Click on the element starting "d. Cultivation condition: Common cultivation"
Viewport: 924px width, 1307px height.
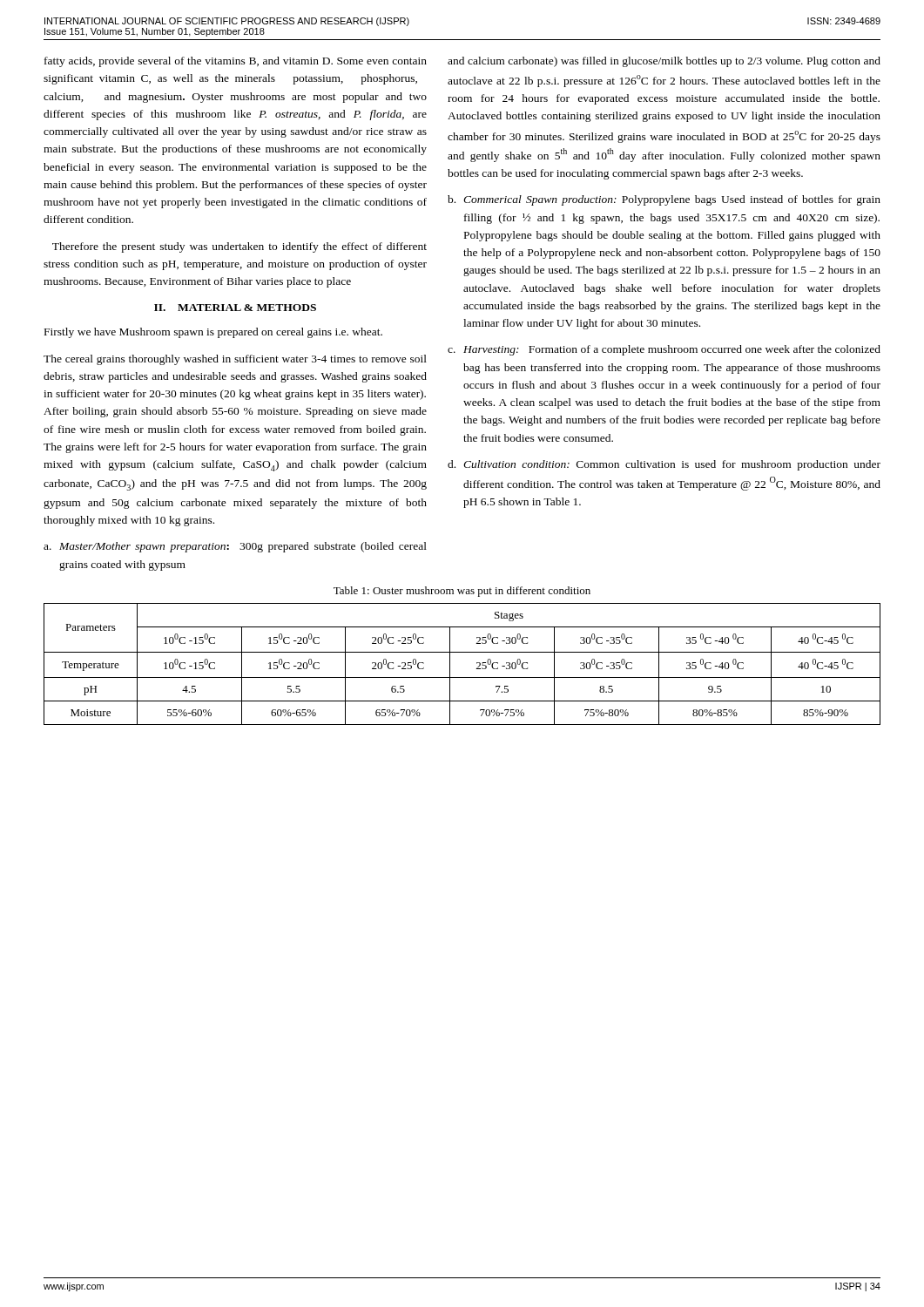pyautogui.click(x=664, y=483)
